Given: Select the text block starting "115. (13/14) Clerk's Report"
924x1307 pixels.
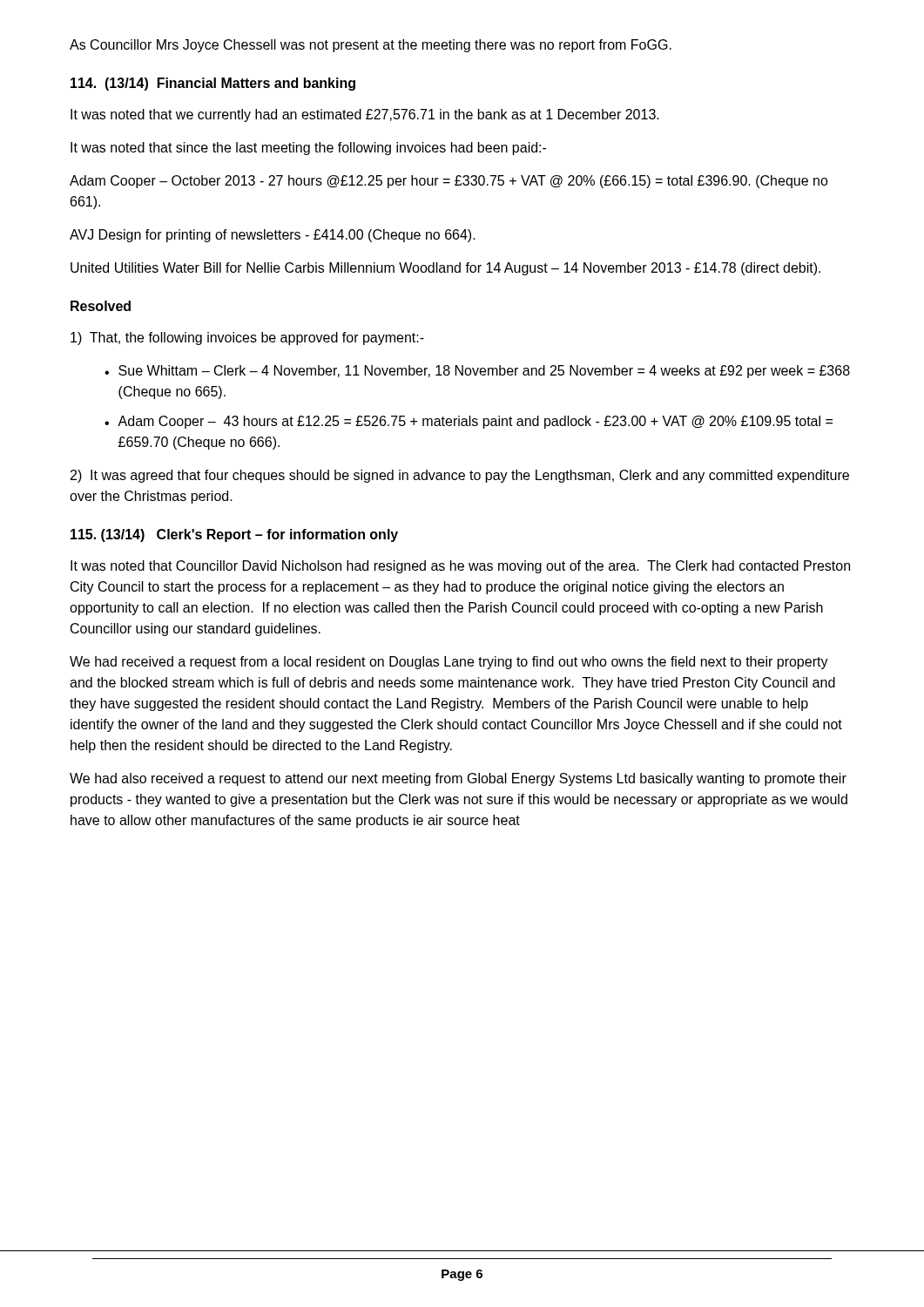Looking at the screenshot, I should pos(234,535).
